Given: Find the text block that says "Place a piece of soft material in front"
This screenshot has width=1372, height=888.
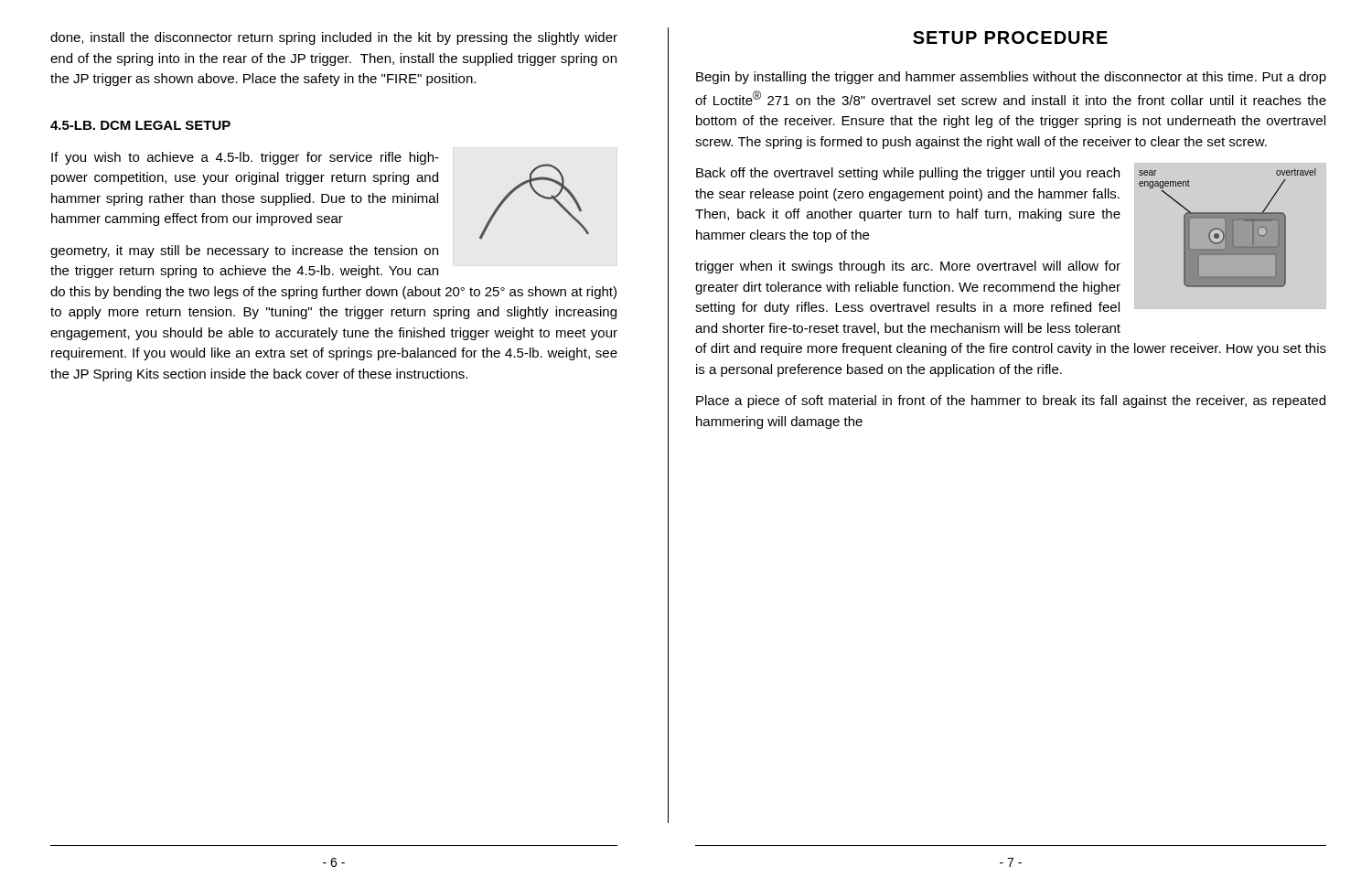Looking at the screenshot, I should pos(1011,411).
